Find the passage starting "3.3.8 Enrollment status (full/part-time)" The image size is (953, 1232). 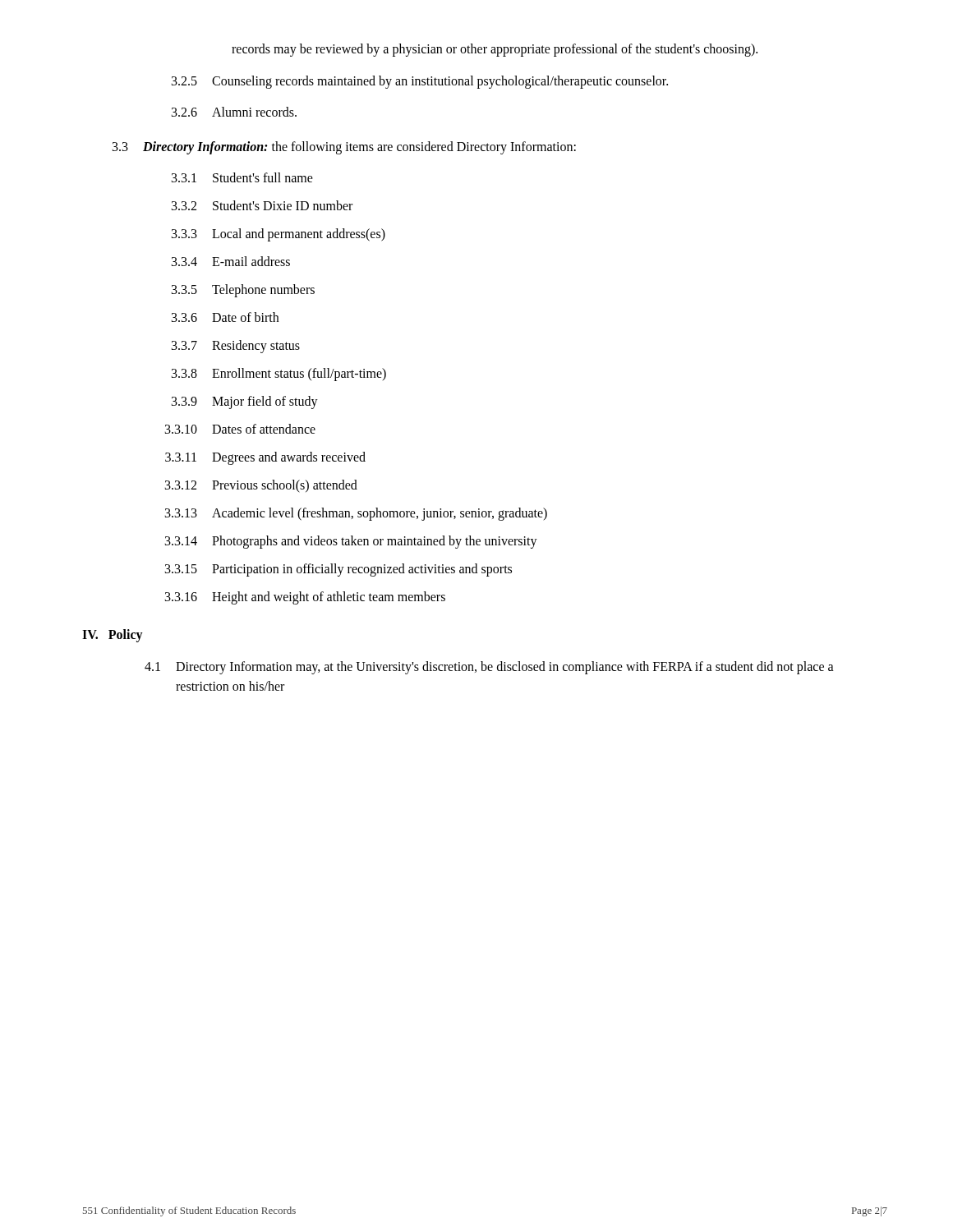coord(279,375)
